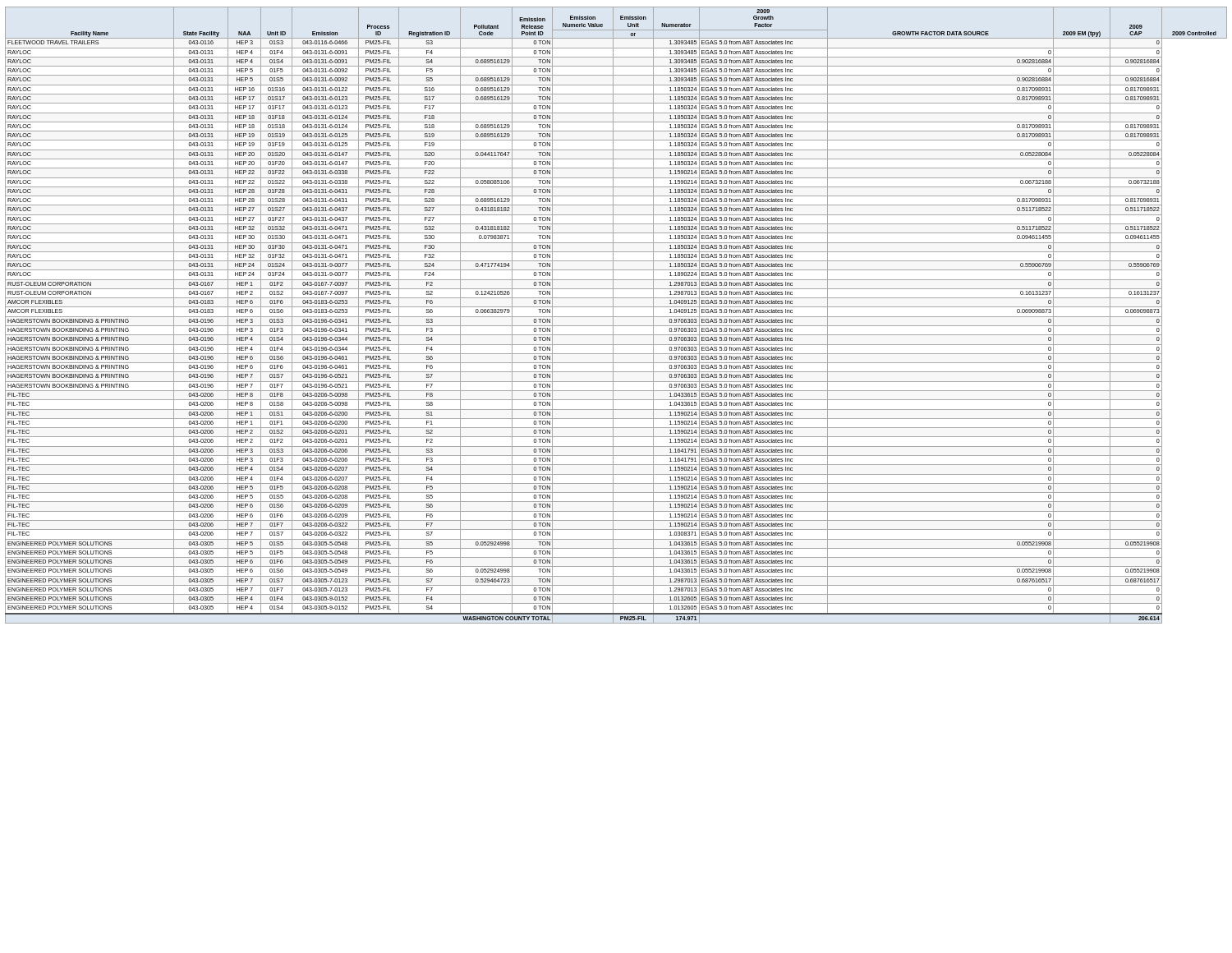Click on the table containing "0 TON"
The image size is (1232, 953).
click(616, 315)
